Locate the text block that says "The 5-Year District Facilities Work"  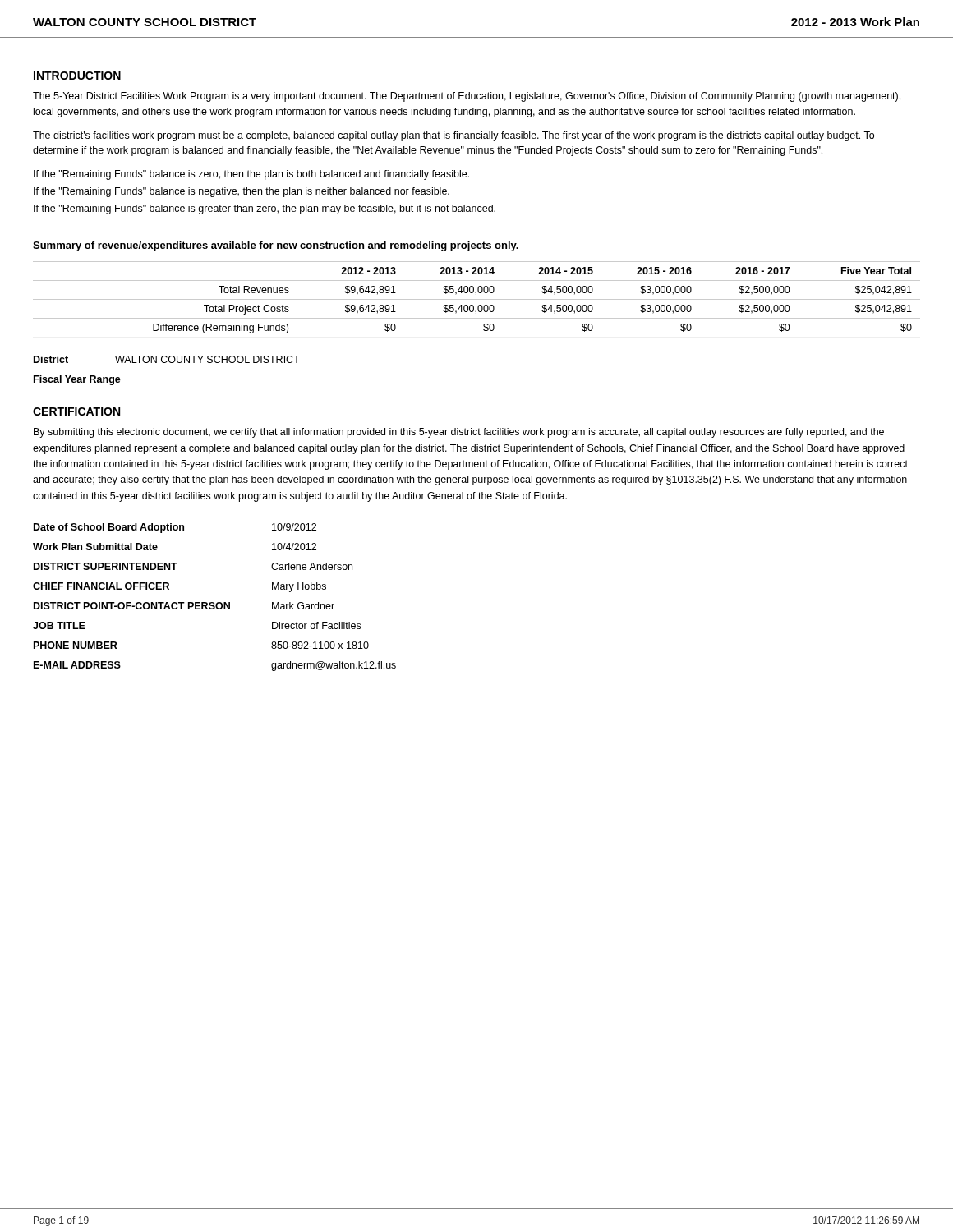tap(467, 104)
